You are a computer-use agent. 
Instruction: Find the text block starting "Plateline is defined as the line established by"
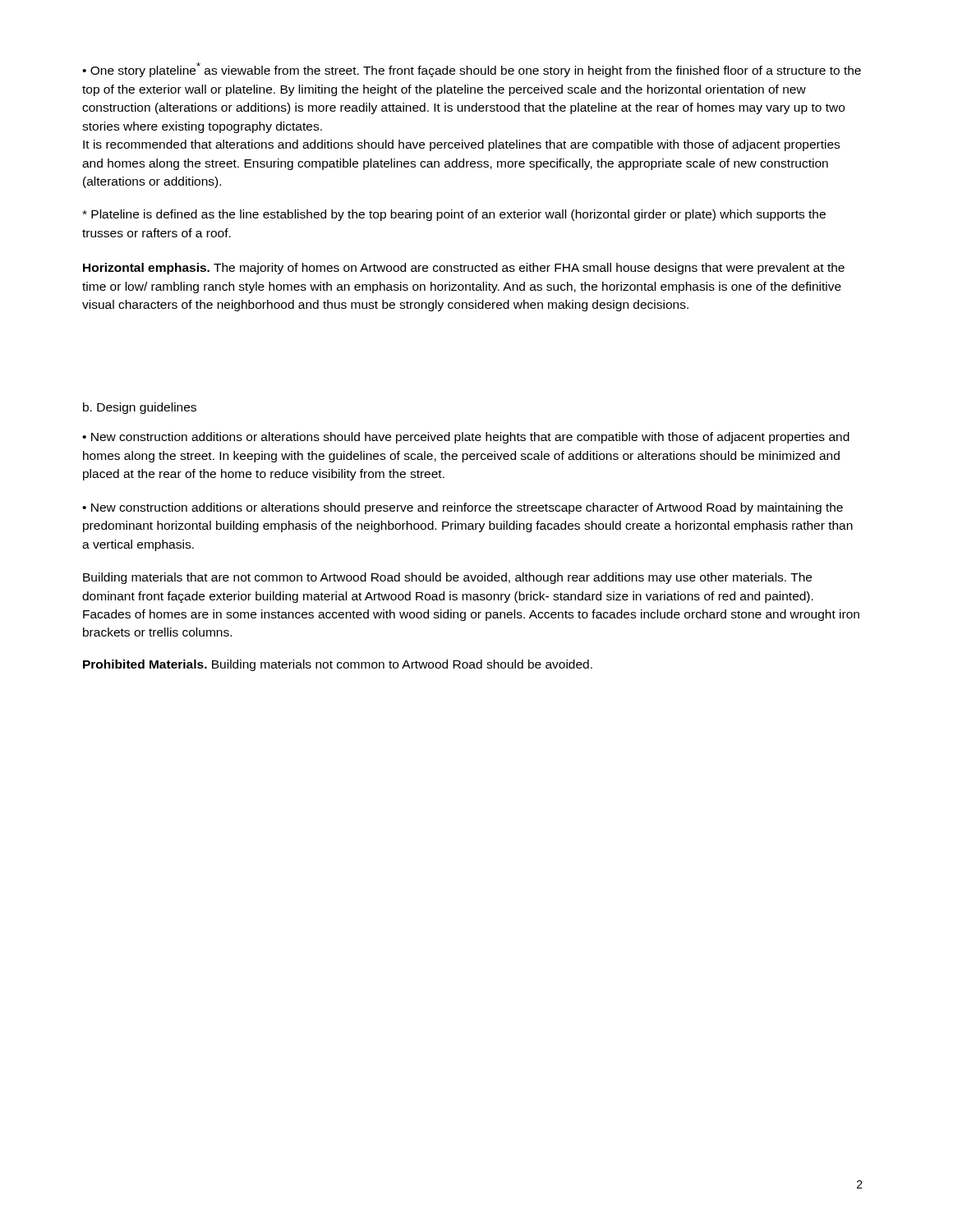coord(454,224)
